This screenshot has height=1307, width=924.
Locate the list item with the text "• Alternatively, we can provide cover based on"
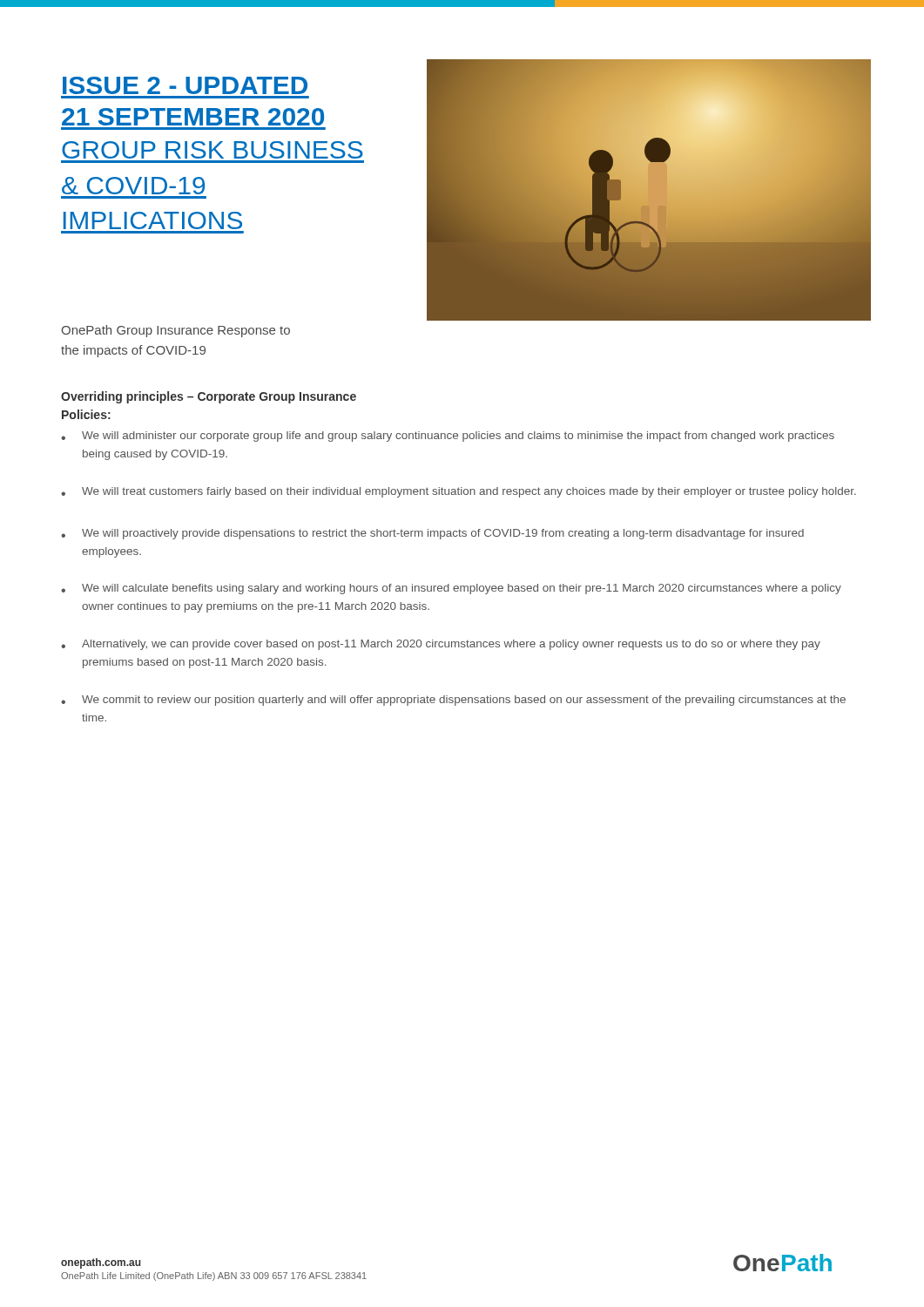[x=462, y=654]
